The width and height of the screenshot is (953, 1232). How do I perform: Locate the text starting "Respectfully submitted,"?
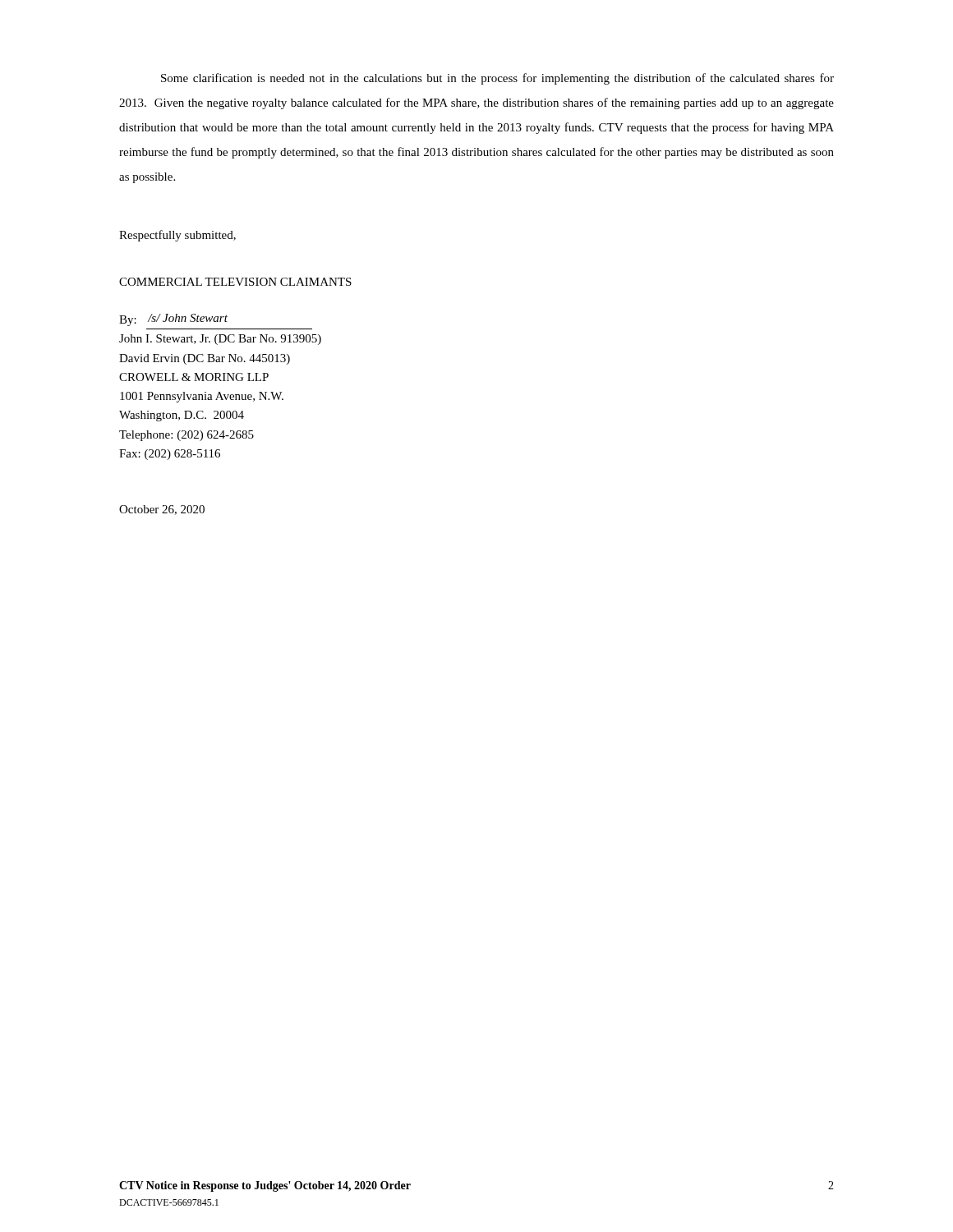[x=178, y=235]
